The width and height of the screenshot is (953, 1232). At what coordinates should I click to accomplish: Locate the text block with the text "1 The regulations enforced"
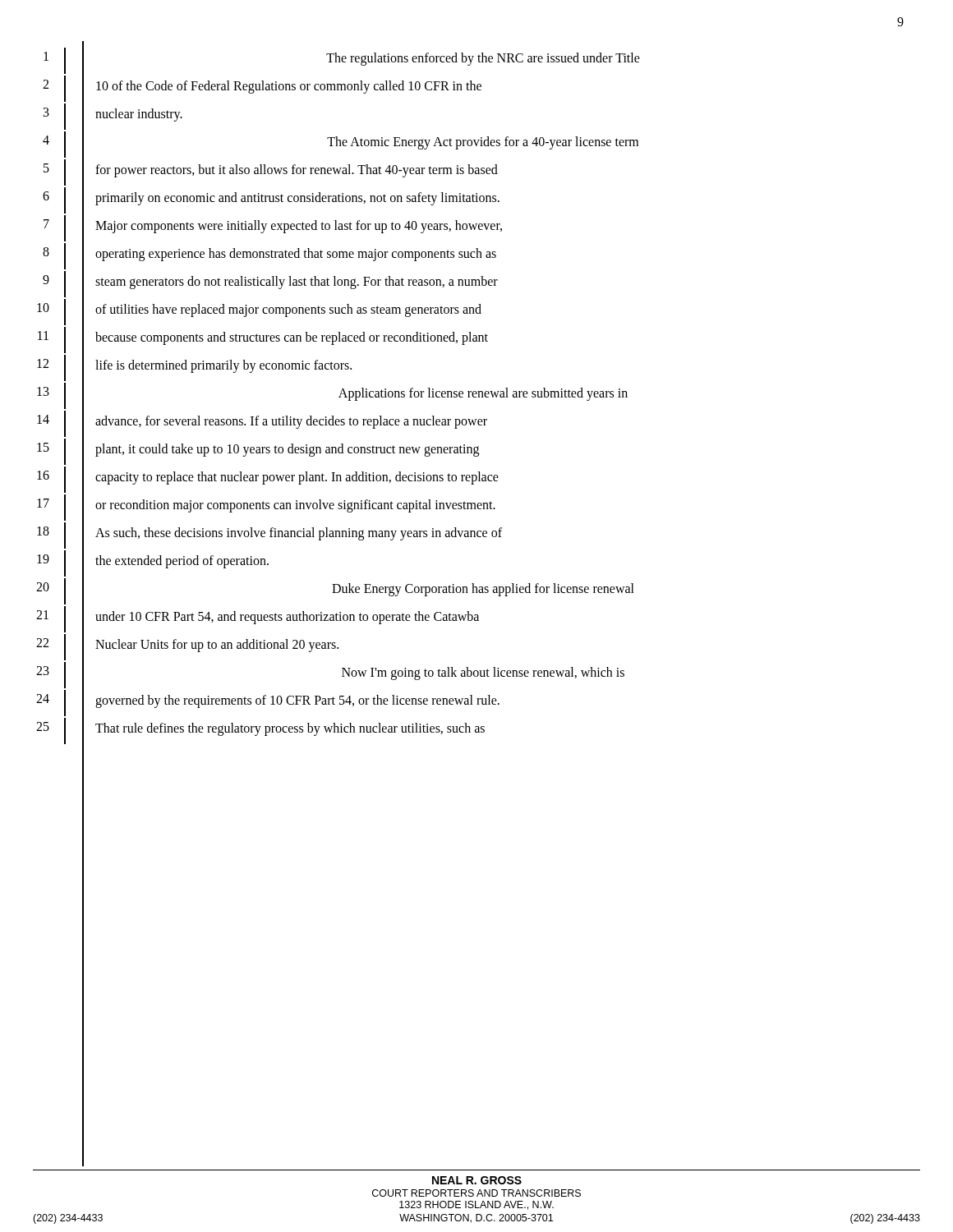click(x=476, y=61)
